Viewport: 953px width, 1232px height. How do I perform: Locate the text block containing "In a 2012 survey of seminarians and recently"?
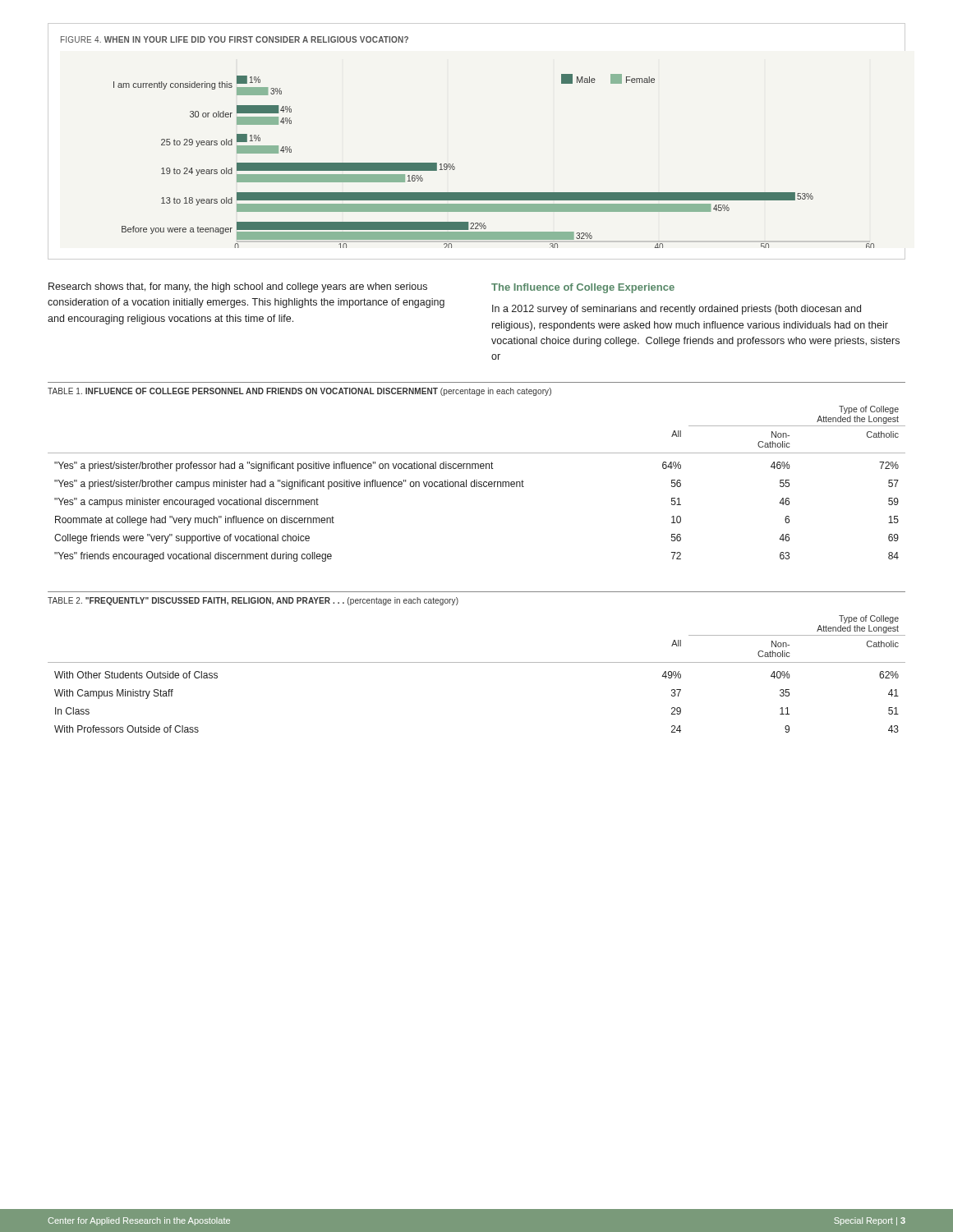pyautogui.click(x=696, y=333)
